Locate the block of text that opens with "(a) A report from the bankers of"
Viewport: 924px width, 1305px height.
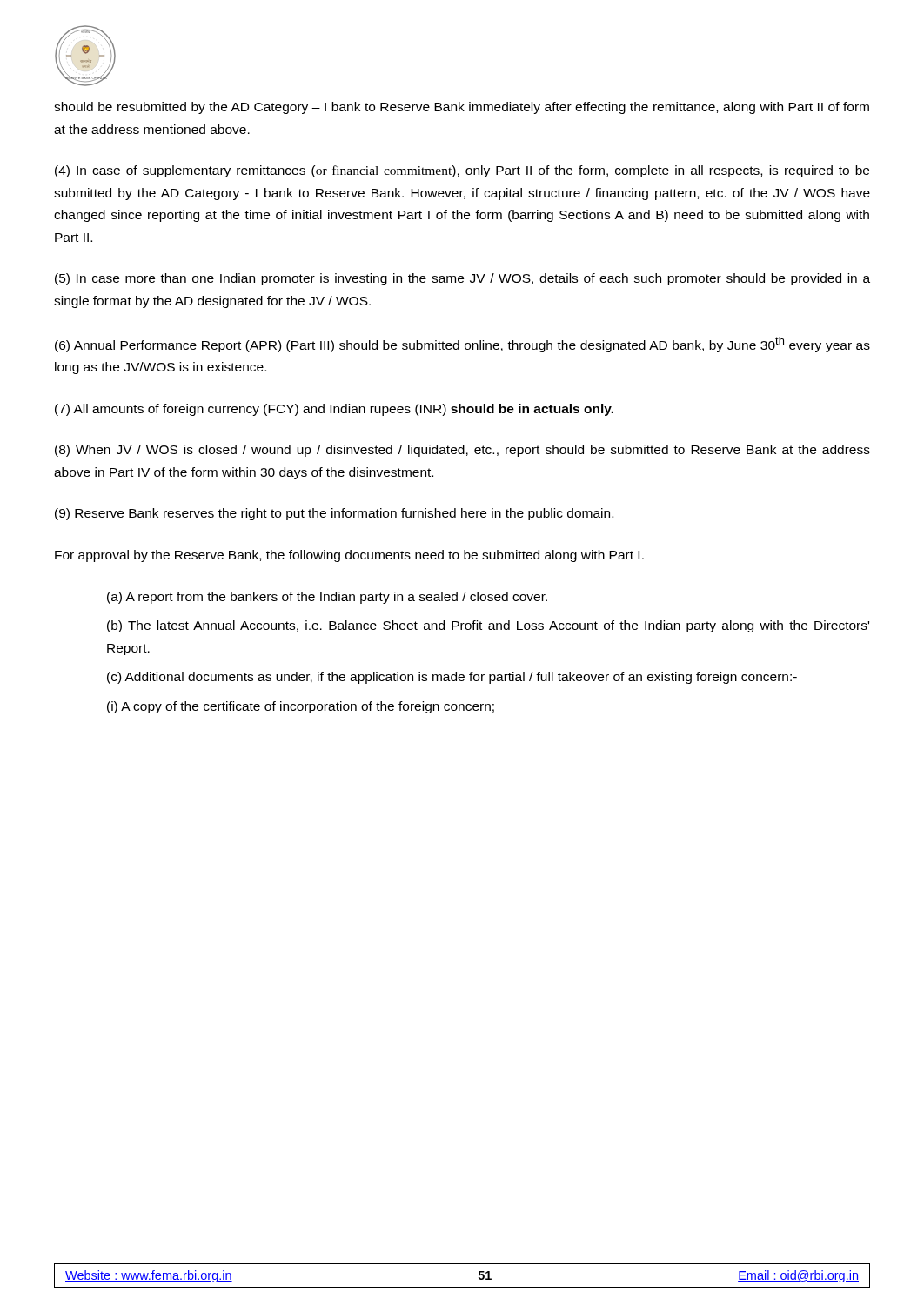click(x=327, y=596)
